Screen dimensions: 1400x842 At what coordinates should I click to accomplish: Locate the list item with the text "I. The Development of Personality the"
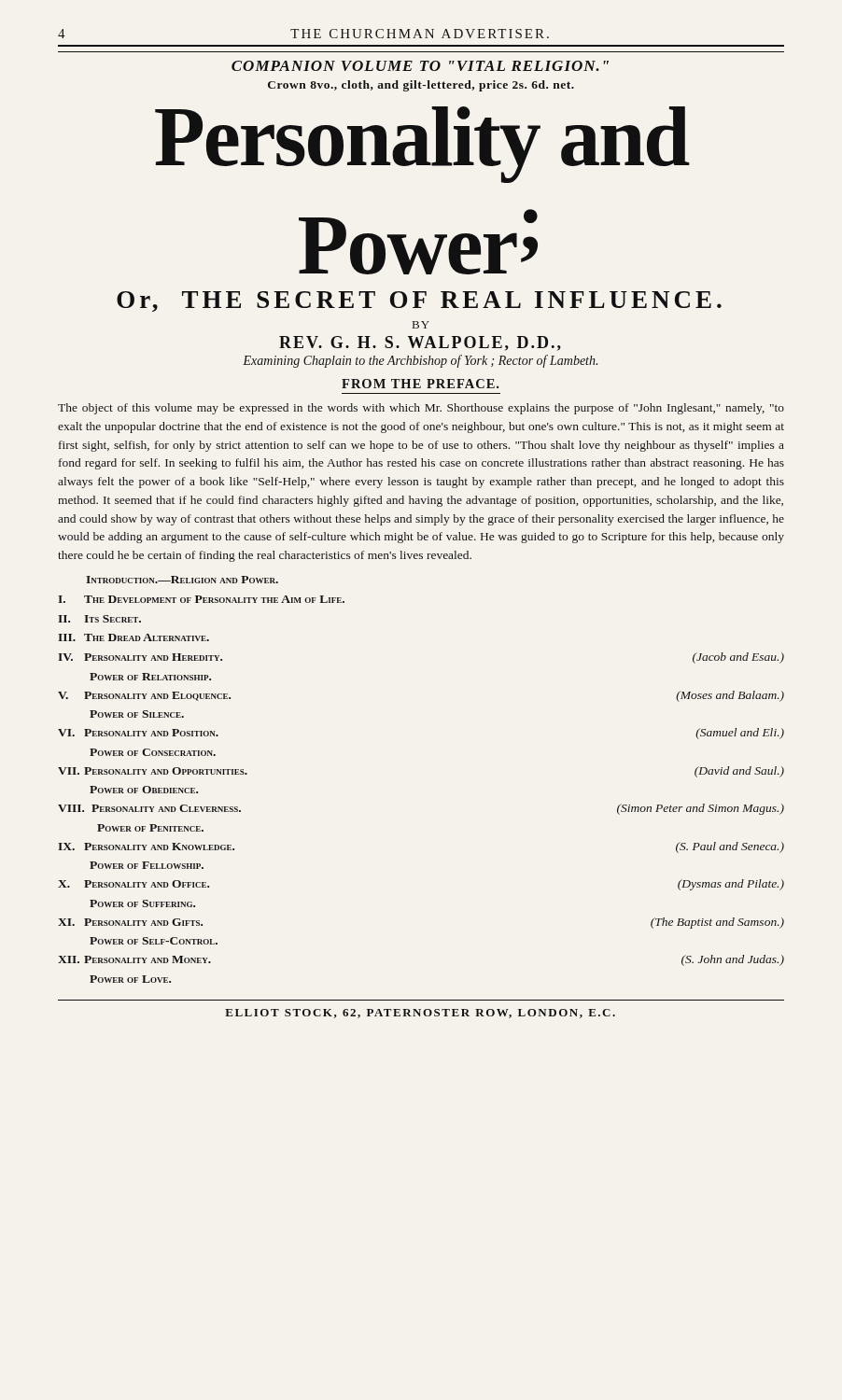coord(201,599)
